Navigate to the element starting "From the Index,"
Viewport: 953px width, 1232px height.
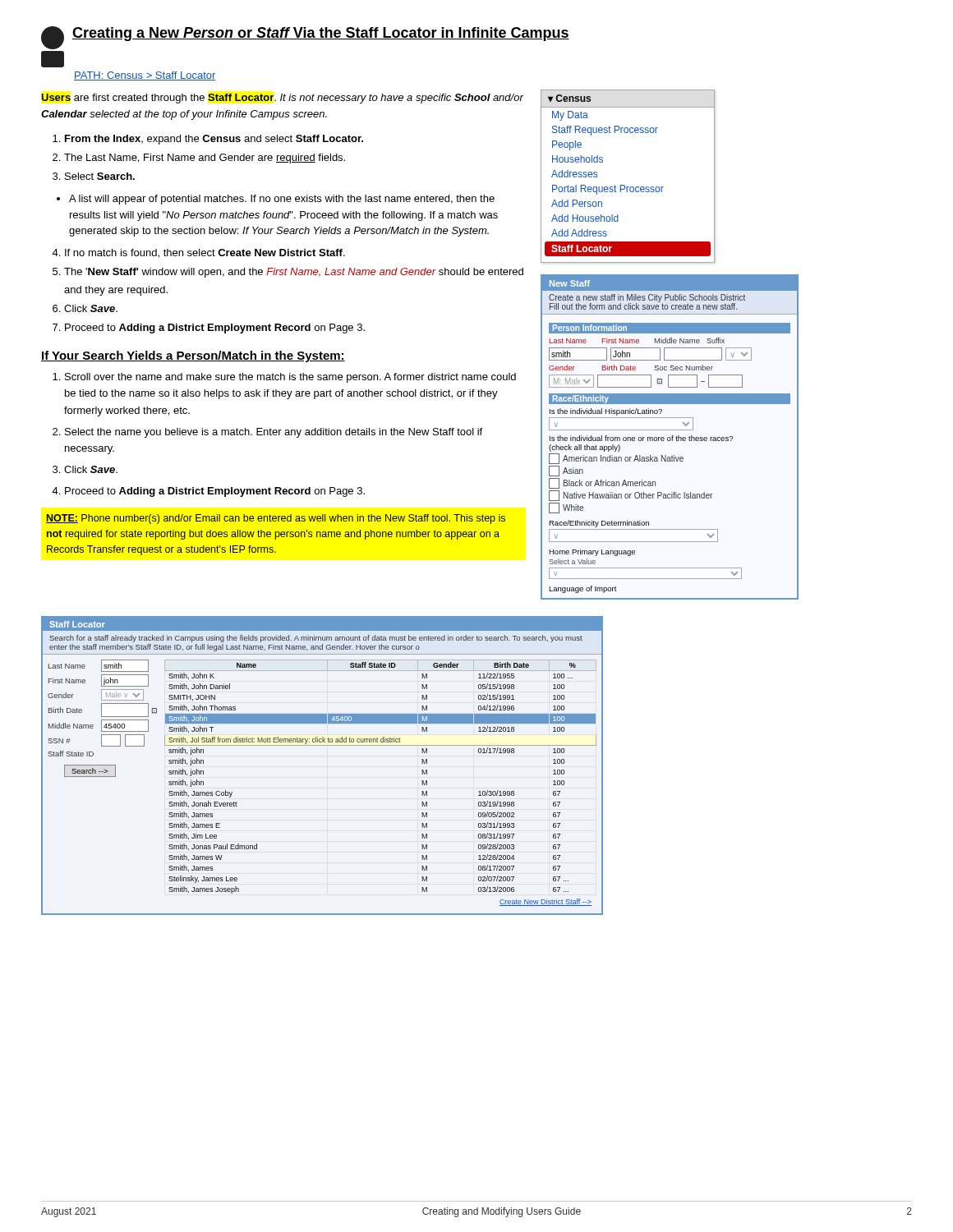click(295, 139)
